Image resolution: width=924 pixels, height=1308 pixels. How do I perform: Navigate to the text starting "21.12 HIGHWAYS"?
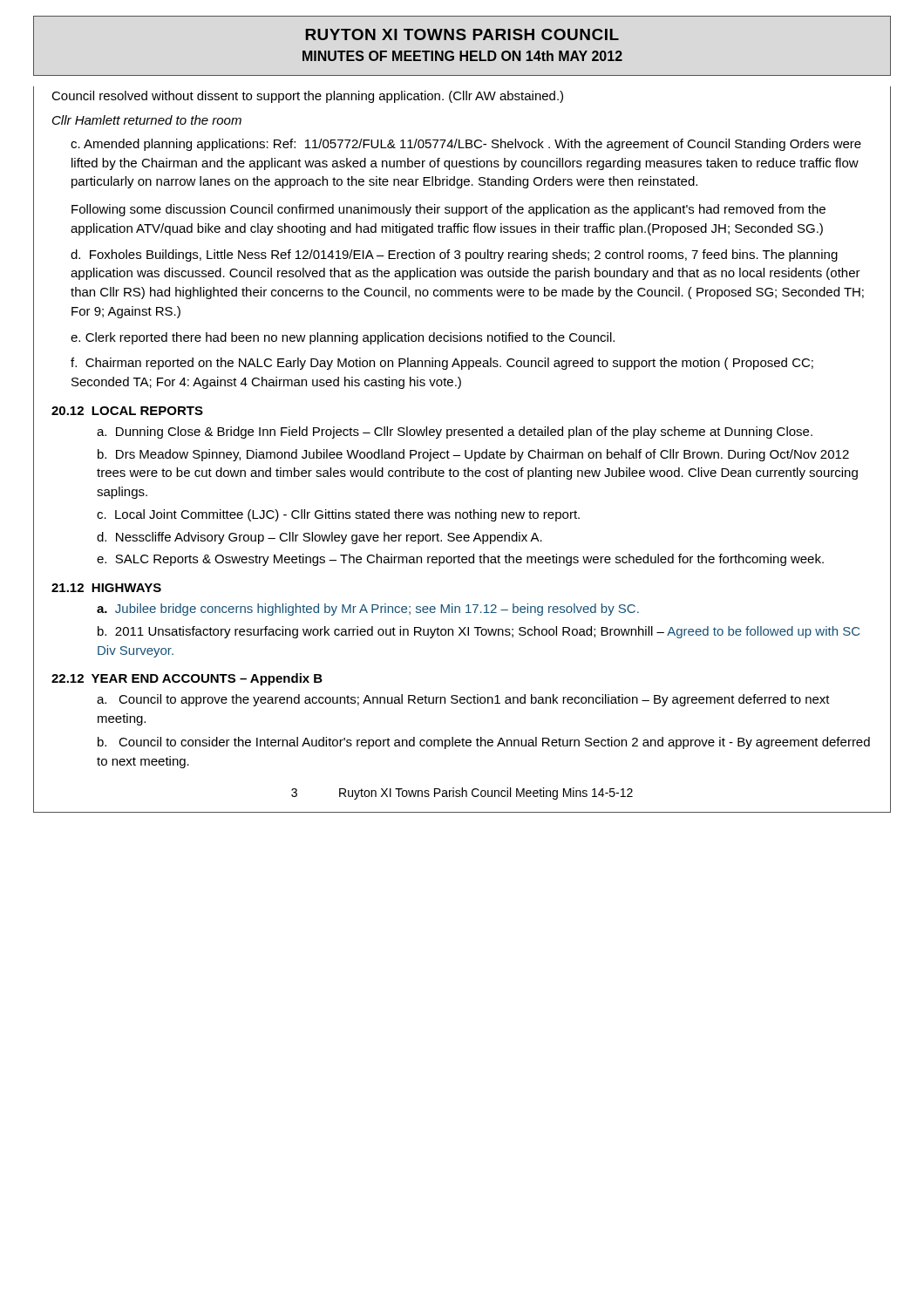[x=106, y=587]
